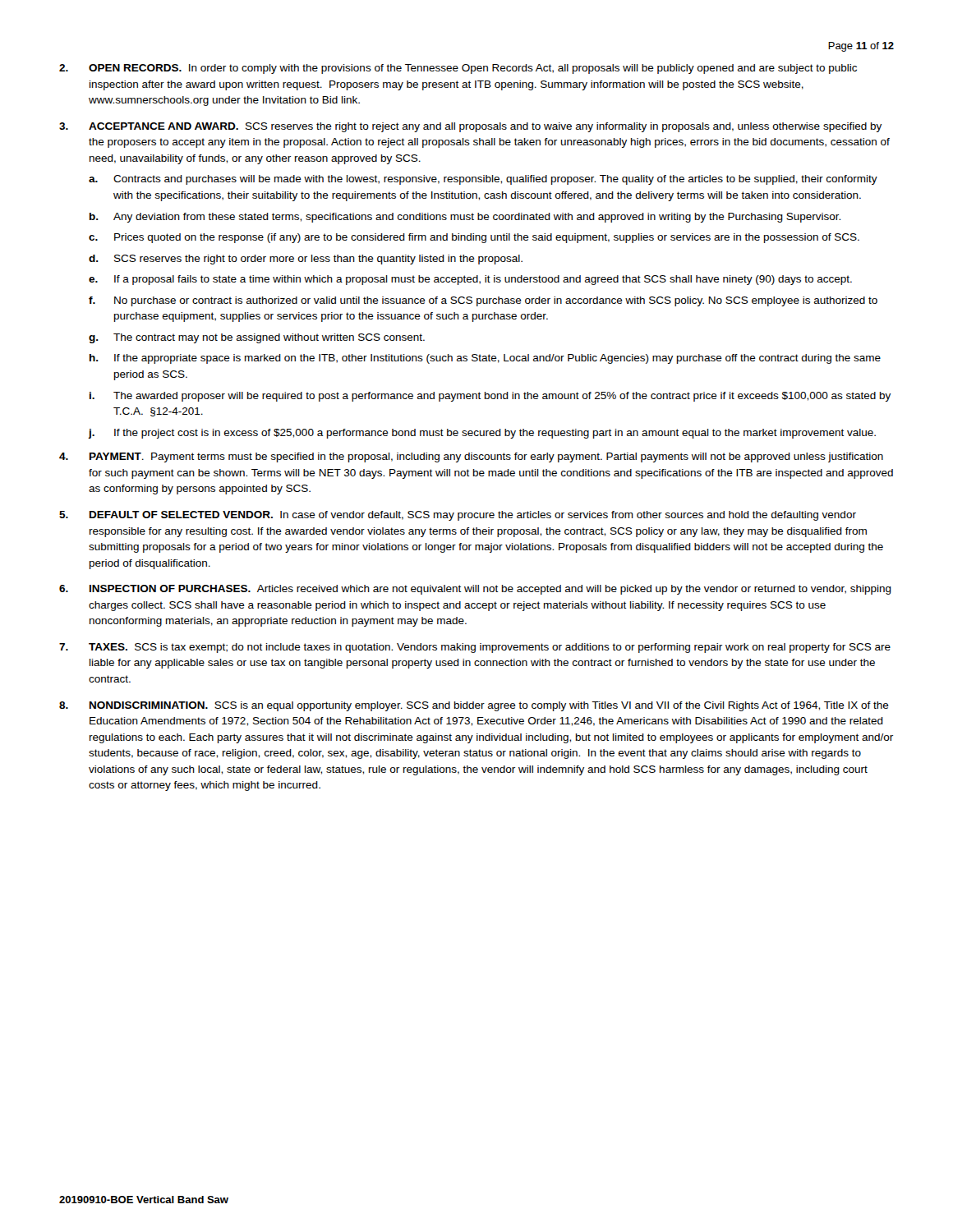Screen dimensions: 1232x953
Task: Find the block on this page that starts "j. If the"
Action: (491, 432)
